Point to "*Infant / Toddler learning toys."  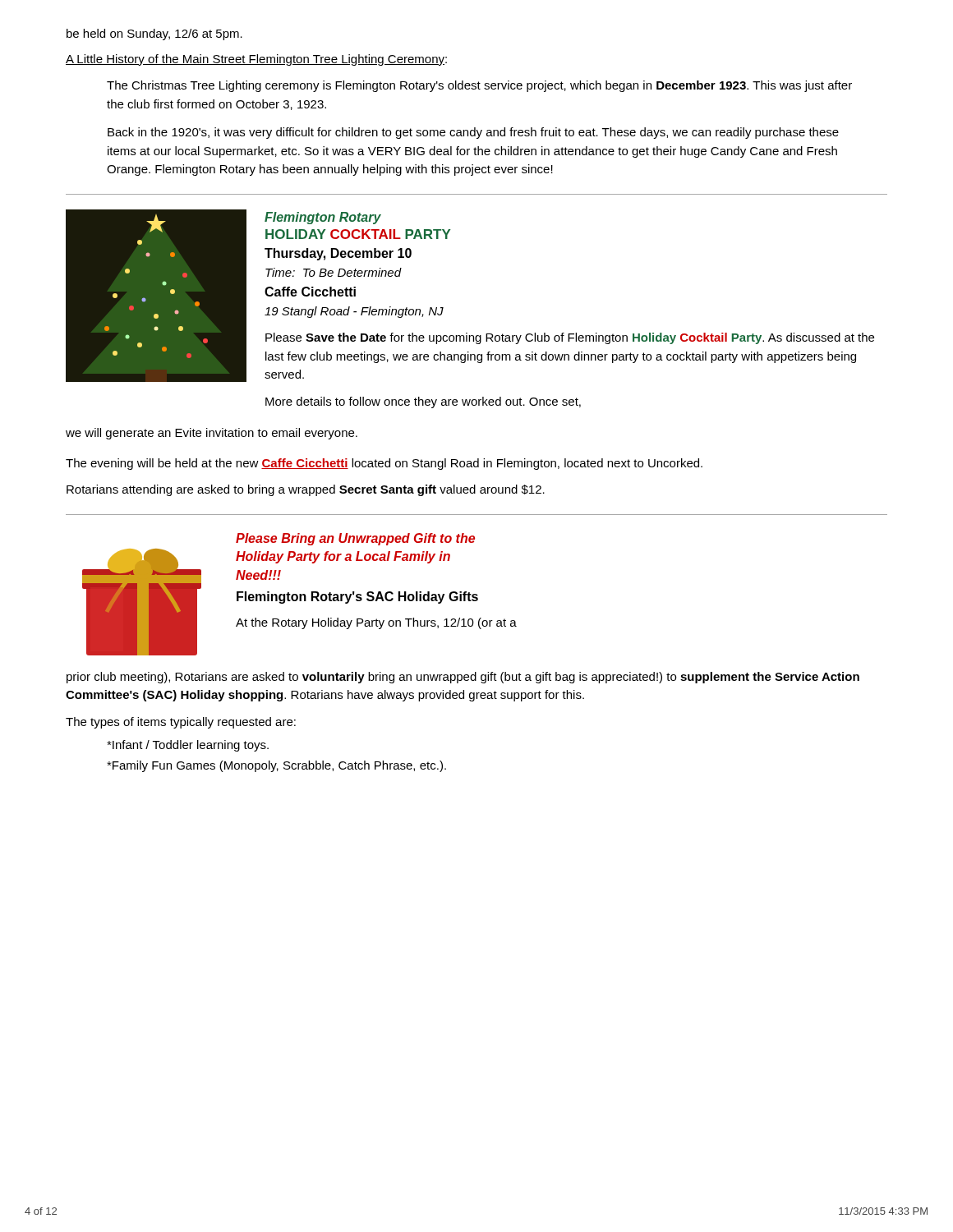[188, 745]
